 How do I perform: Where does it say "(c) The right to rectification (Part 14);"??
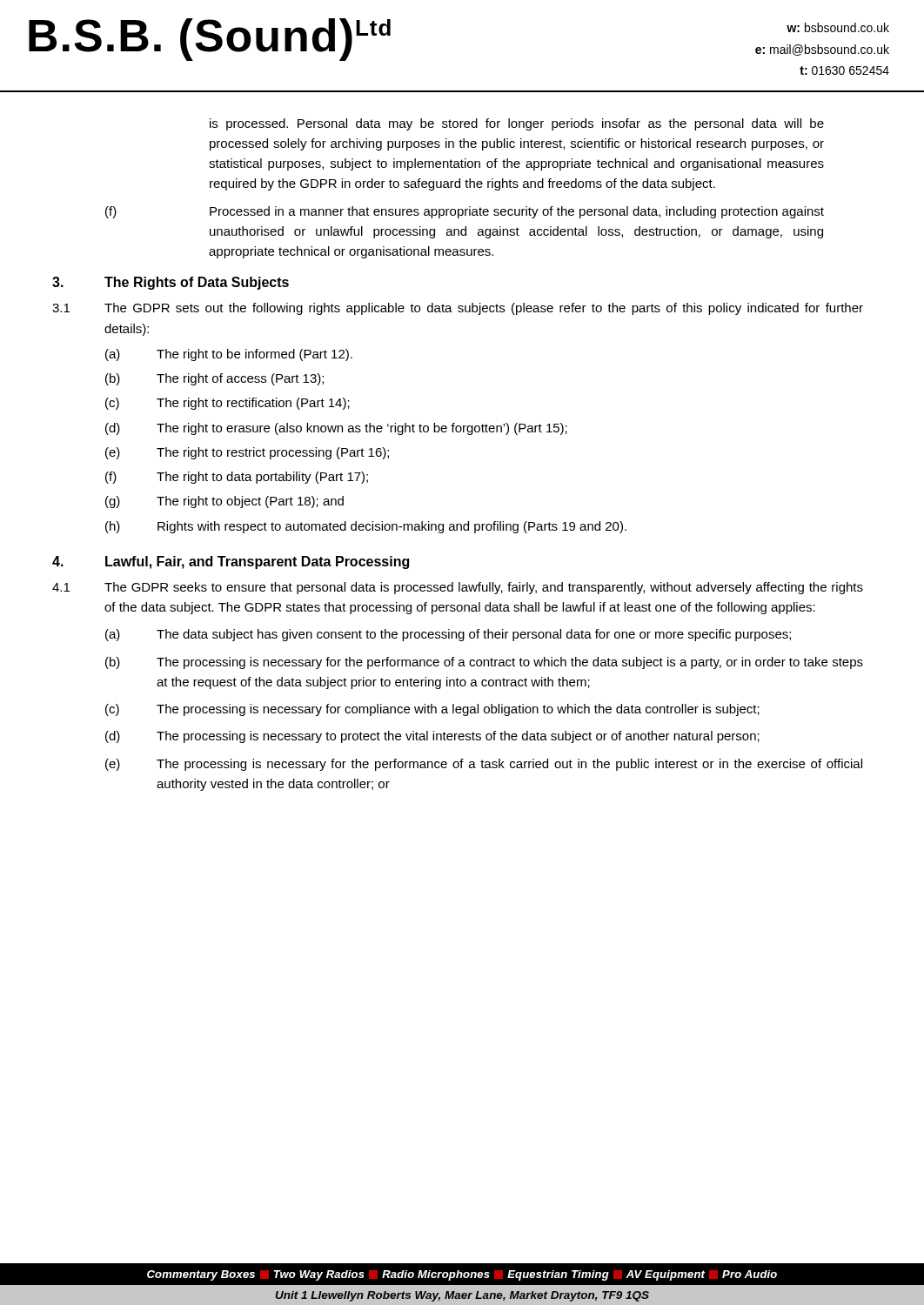click(228, 404)
